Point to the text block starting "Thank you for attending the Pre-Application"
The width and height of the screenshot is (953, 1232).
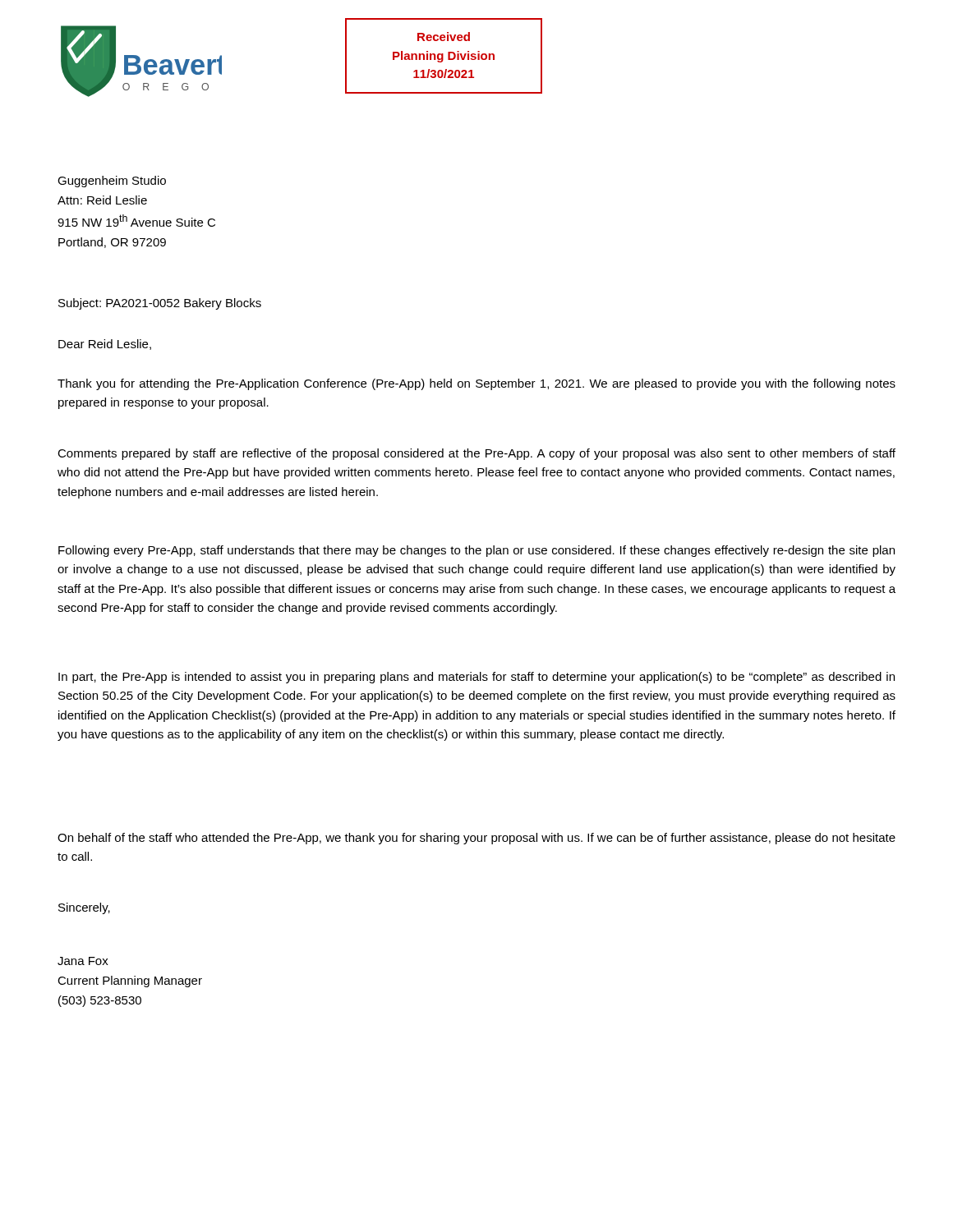[476, 393]
